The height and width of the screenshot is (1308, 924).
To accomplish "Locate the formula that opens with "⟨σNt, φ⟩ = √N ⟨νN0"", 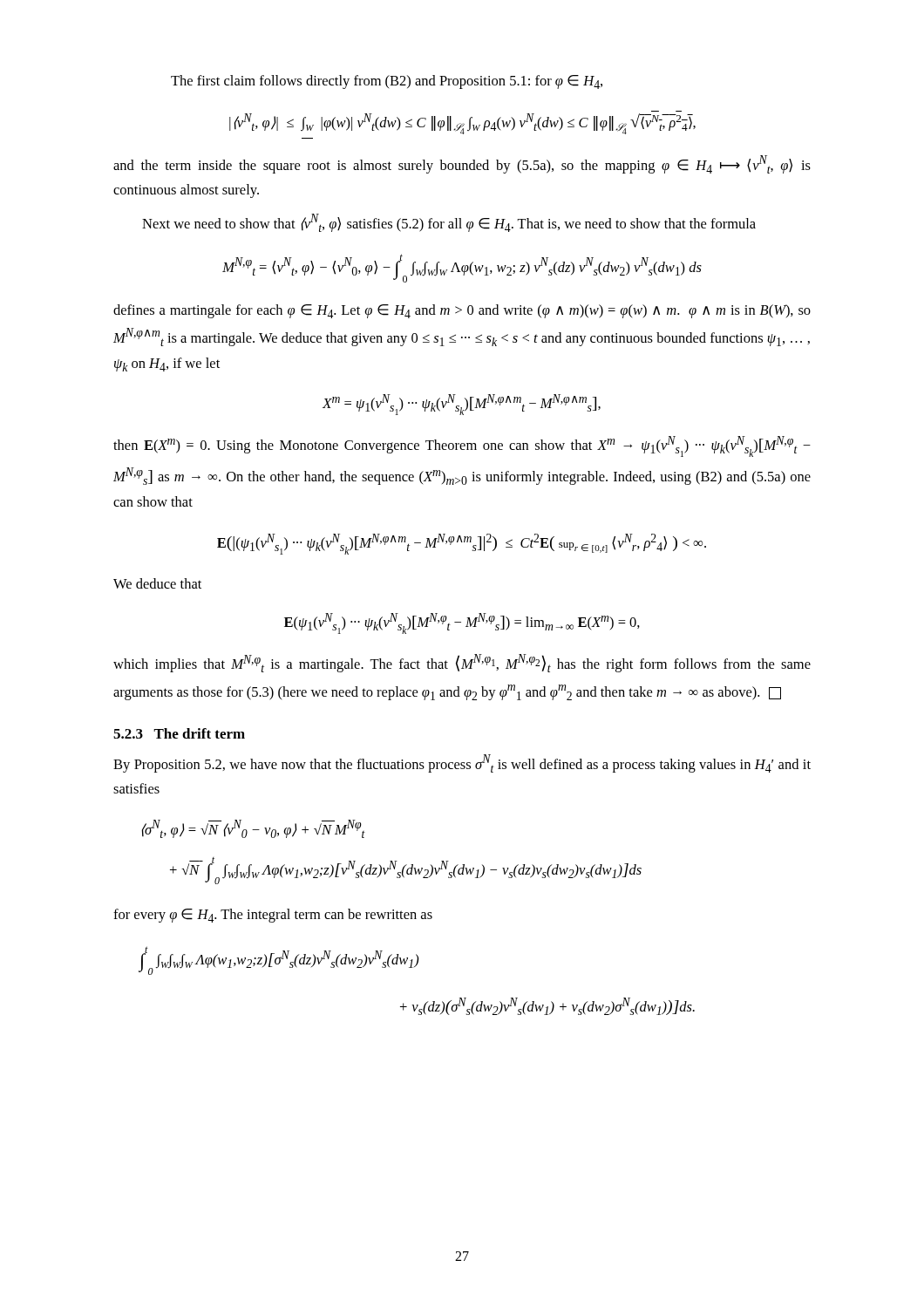I will (391, 852).
